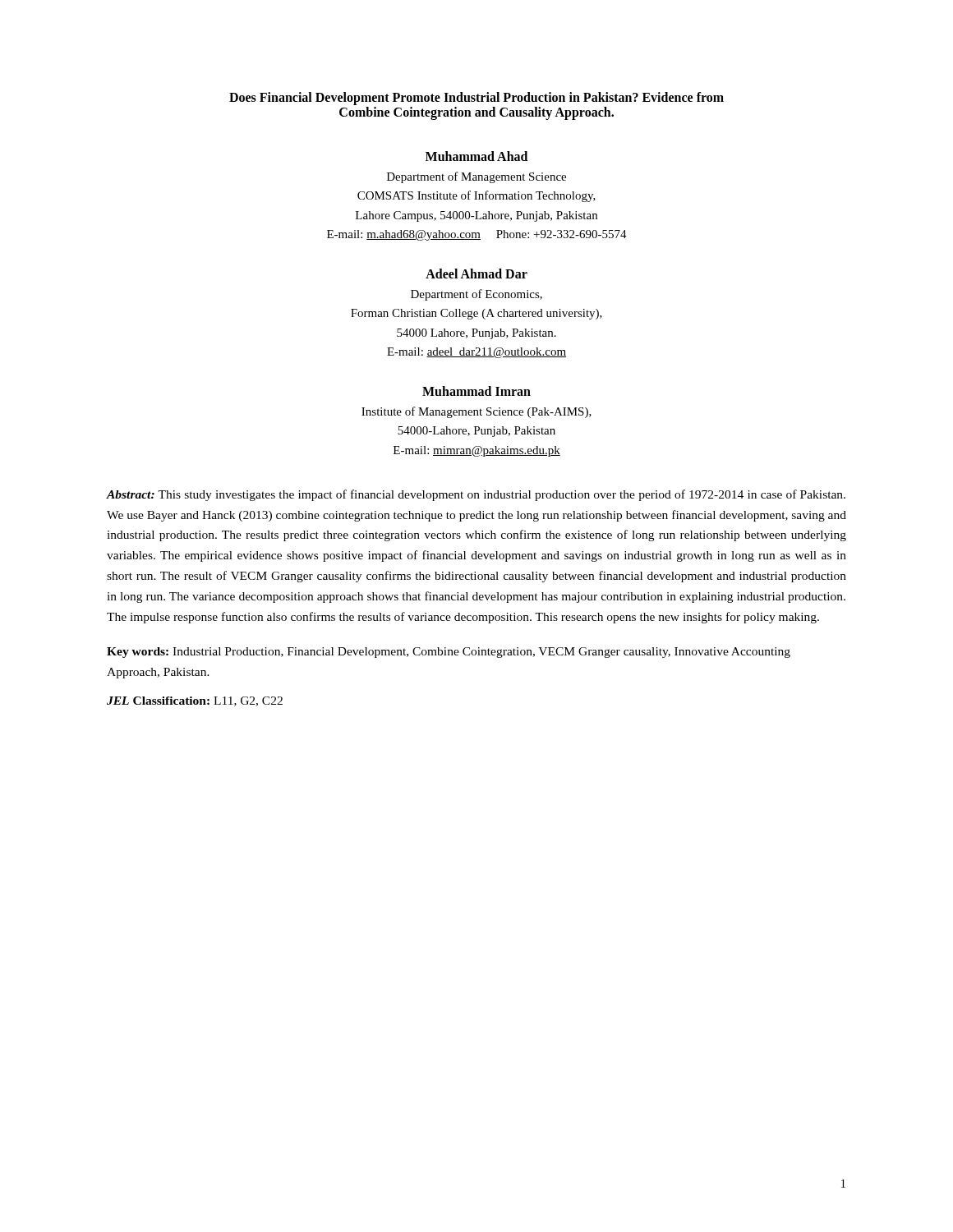The height and width of the screenshot is (1232, 953).
Task: Click on the text block that reads "Muhammad Ahad Department of Management Science COMSATS"
Action: point(476,197)
